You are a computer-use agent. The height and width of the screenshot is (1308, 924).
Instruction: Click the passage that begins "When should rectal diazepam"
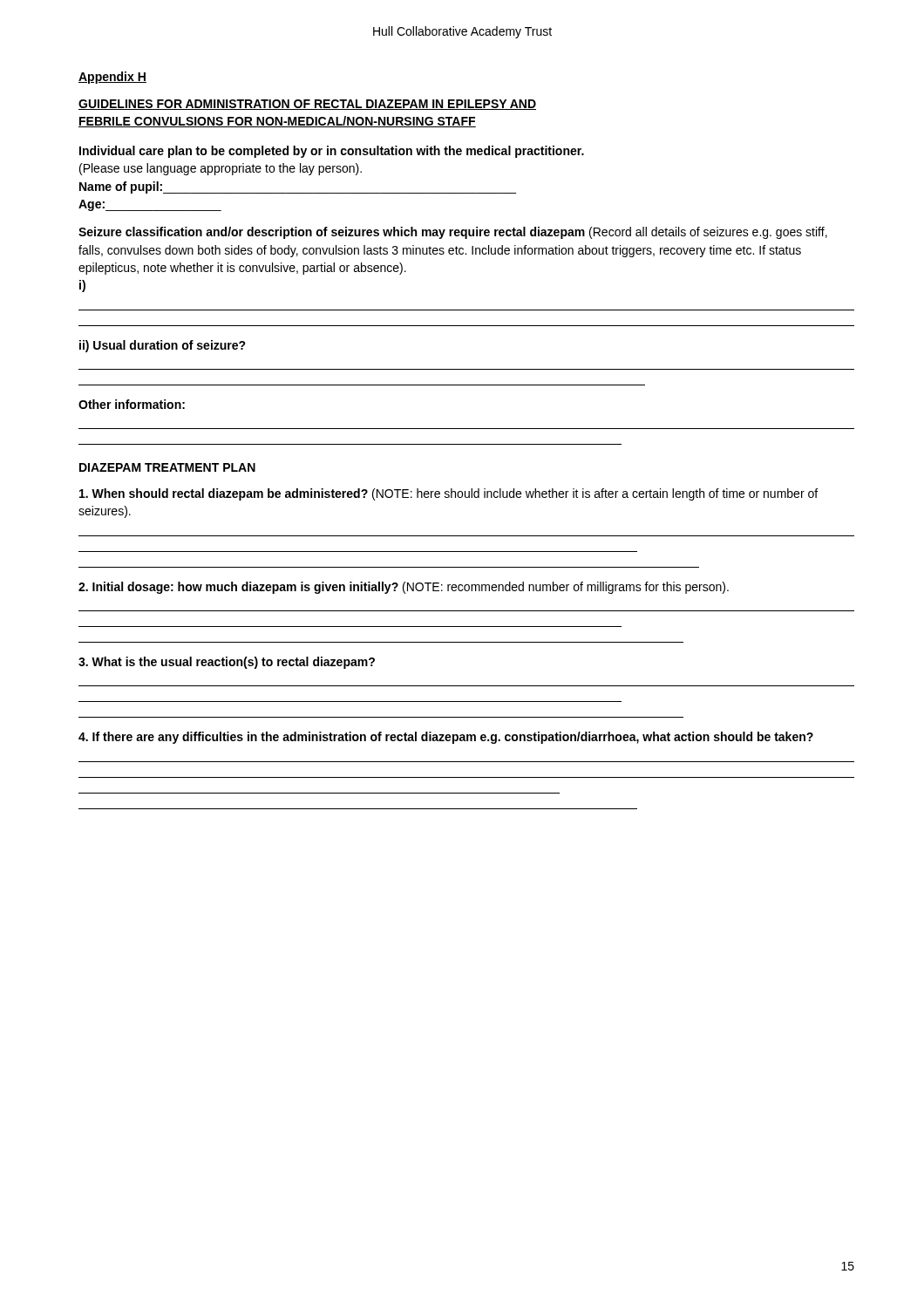[466, 527]
